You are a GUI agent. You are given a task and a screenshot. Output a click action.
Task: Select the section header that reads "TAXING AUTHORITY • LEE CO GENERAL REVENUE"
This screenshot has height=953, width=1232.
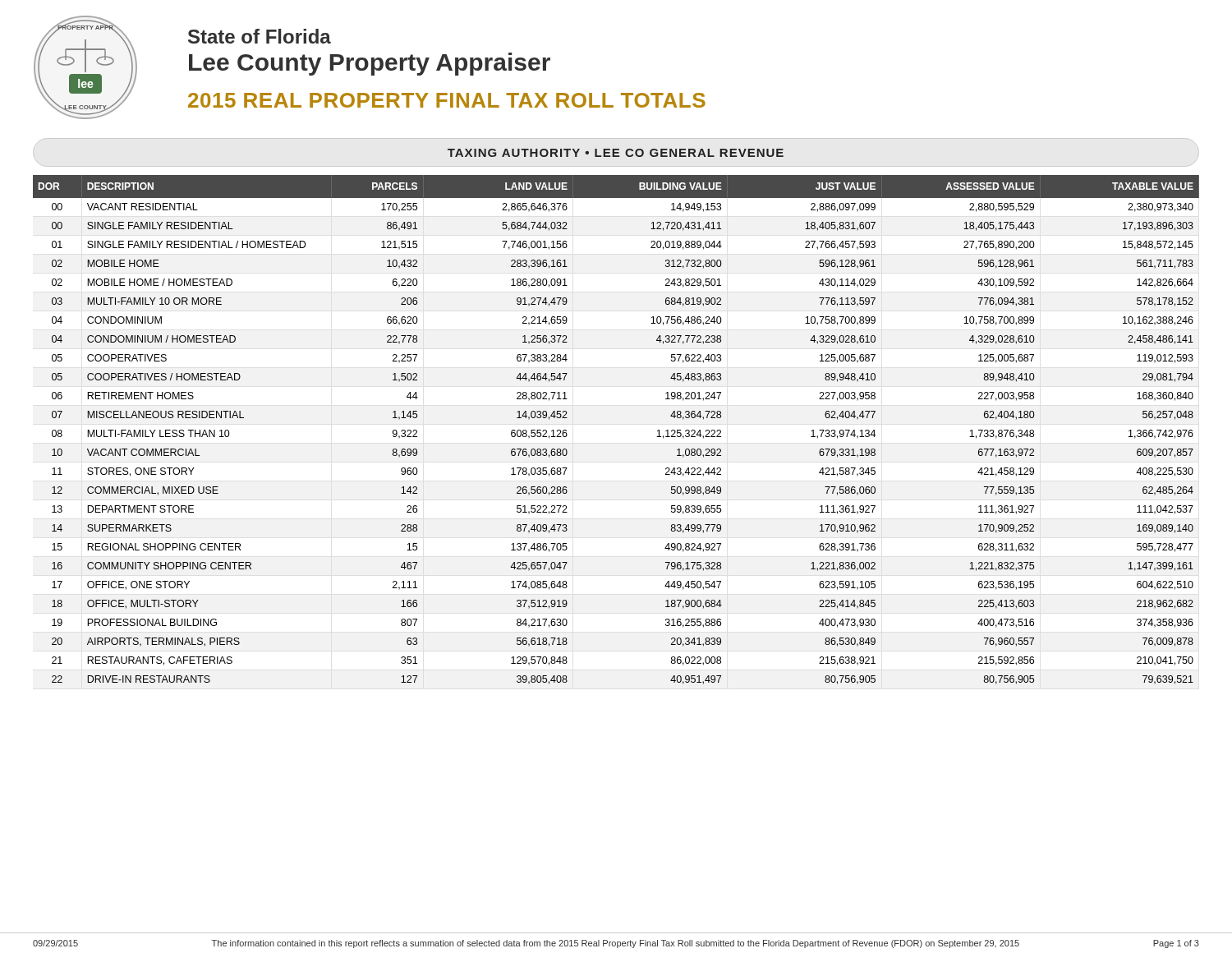pyautogui.click(x=616, y=152)
